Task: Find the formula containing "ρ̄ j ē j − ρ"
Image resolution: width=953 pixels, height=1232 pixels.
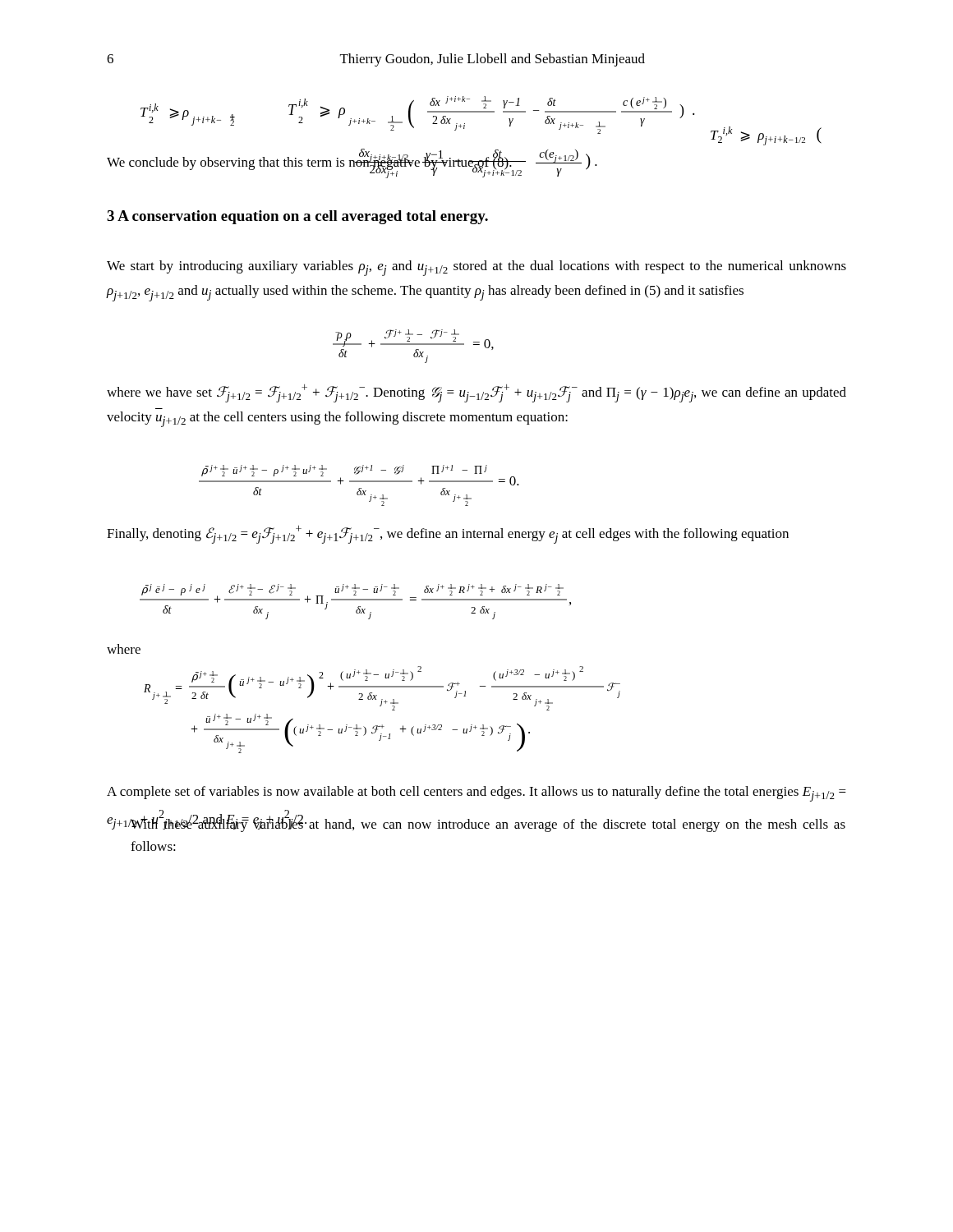Action: tap(476, 603)
